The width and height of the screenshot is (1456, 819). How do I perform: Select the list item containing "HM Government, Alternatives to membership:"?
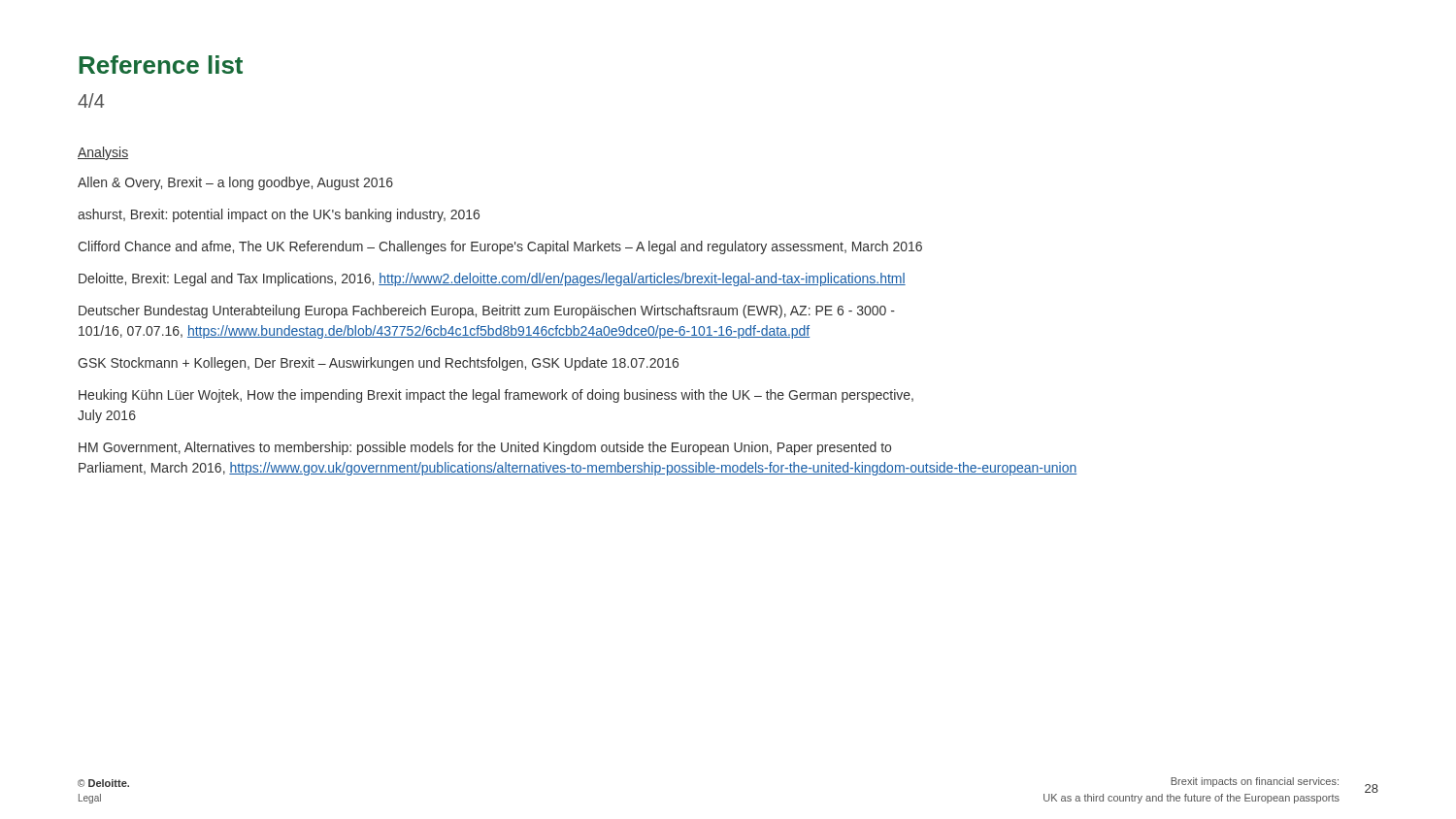(577, 458)
